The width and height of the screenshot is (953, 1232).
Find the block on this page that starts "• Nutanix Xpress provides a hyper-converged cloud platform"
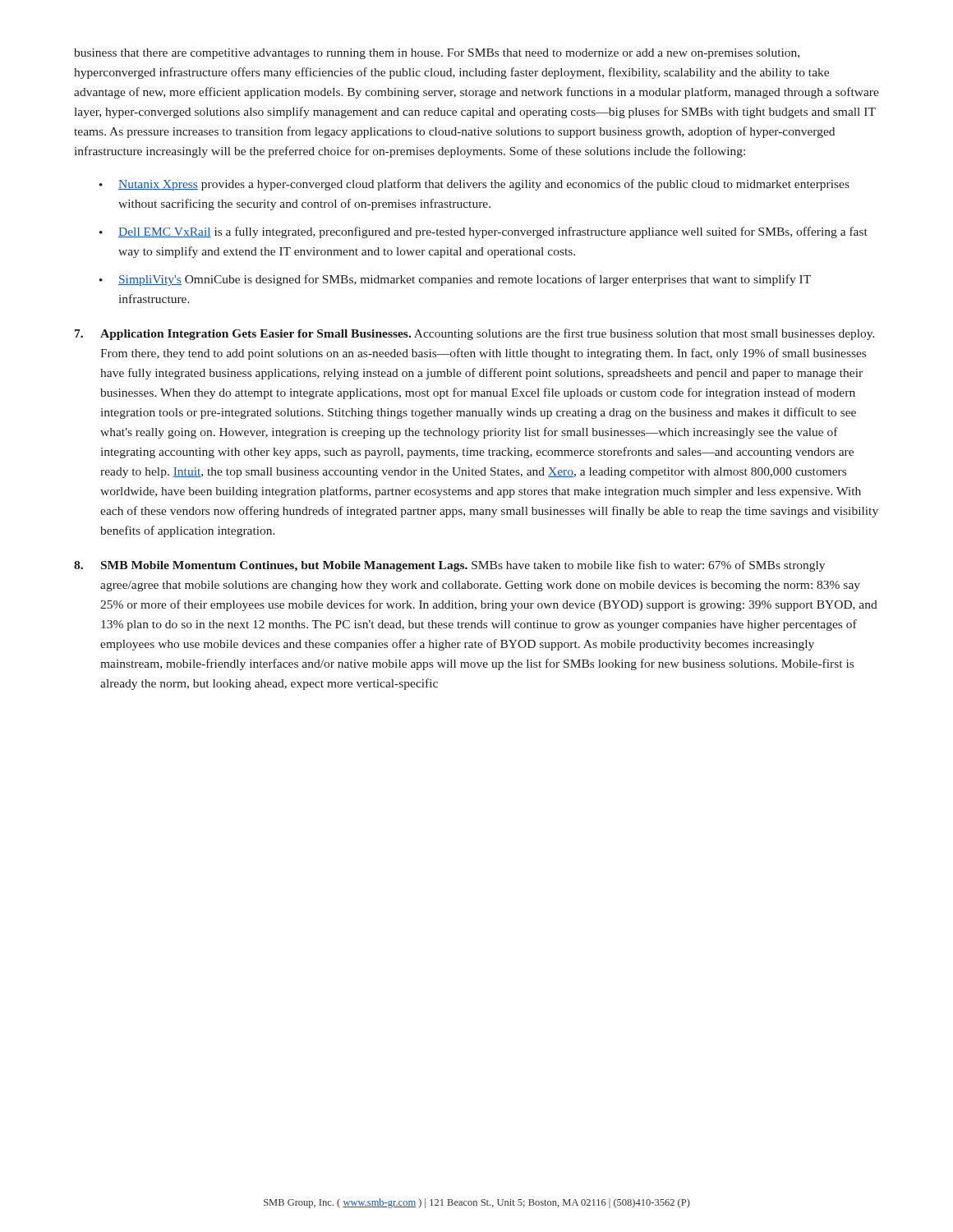tap(489, 194)
